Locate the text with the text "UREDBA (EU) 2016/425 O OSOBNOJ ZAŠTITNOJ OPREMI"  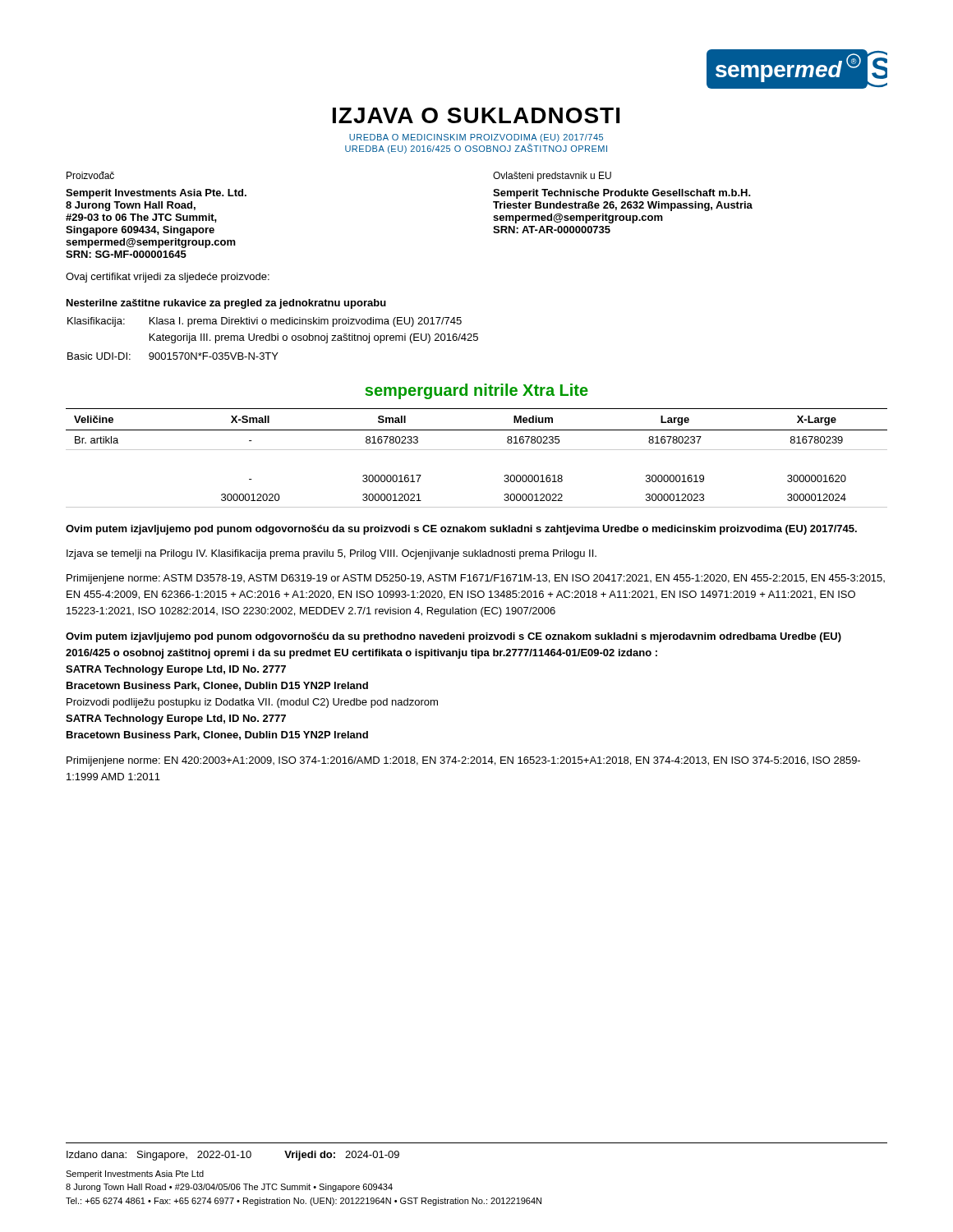(476, 149)
